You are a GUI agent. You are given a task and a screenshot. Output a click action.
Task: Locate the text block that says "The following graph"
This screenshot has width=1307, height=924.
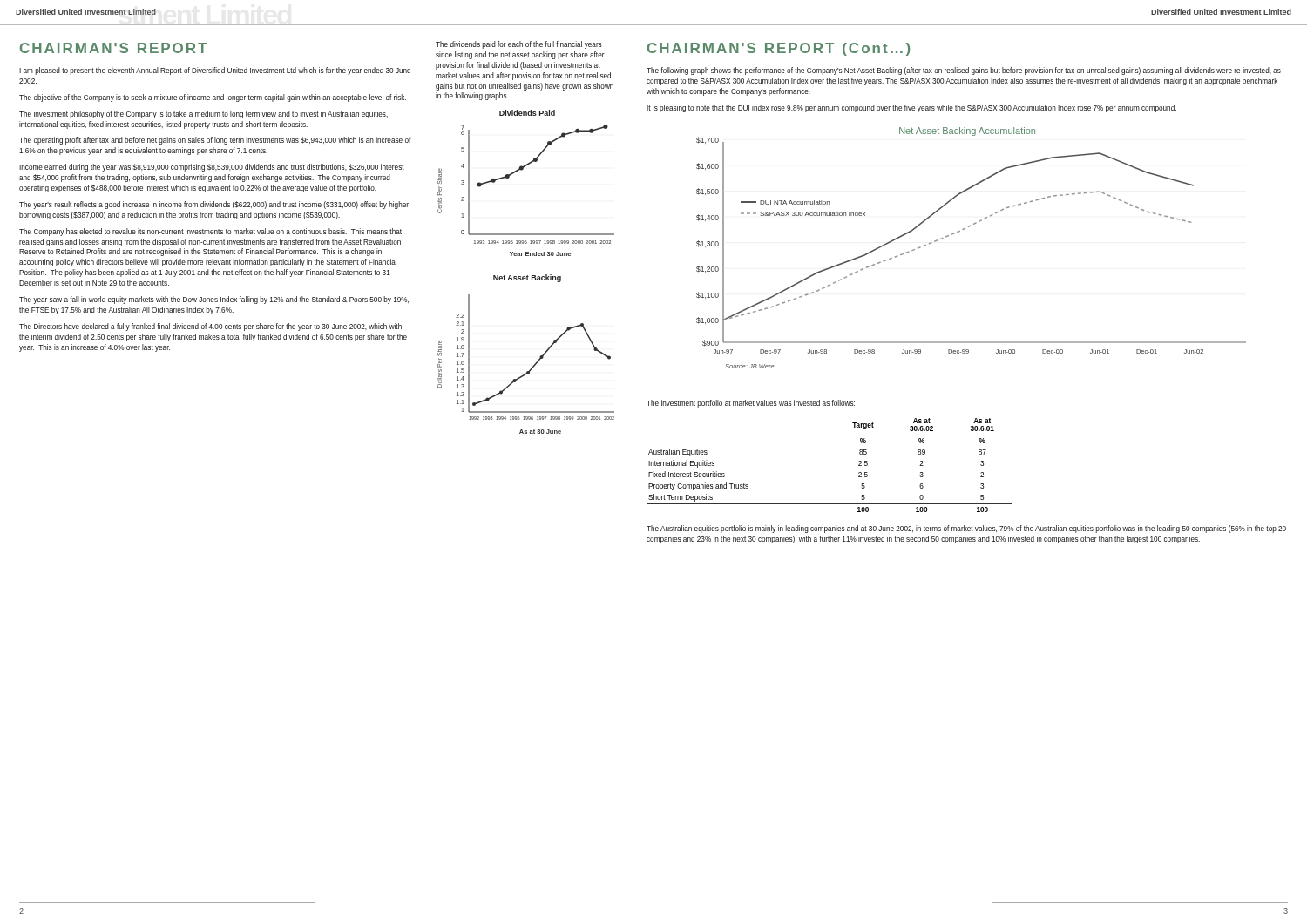(x=964, y=81)
